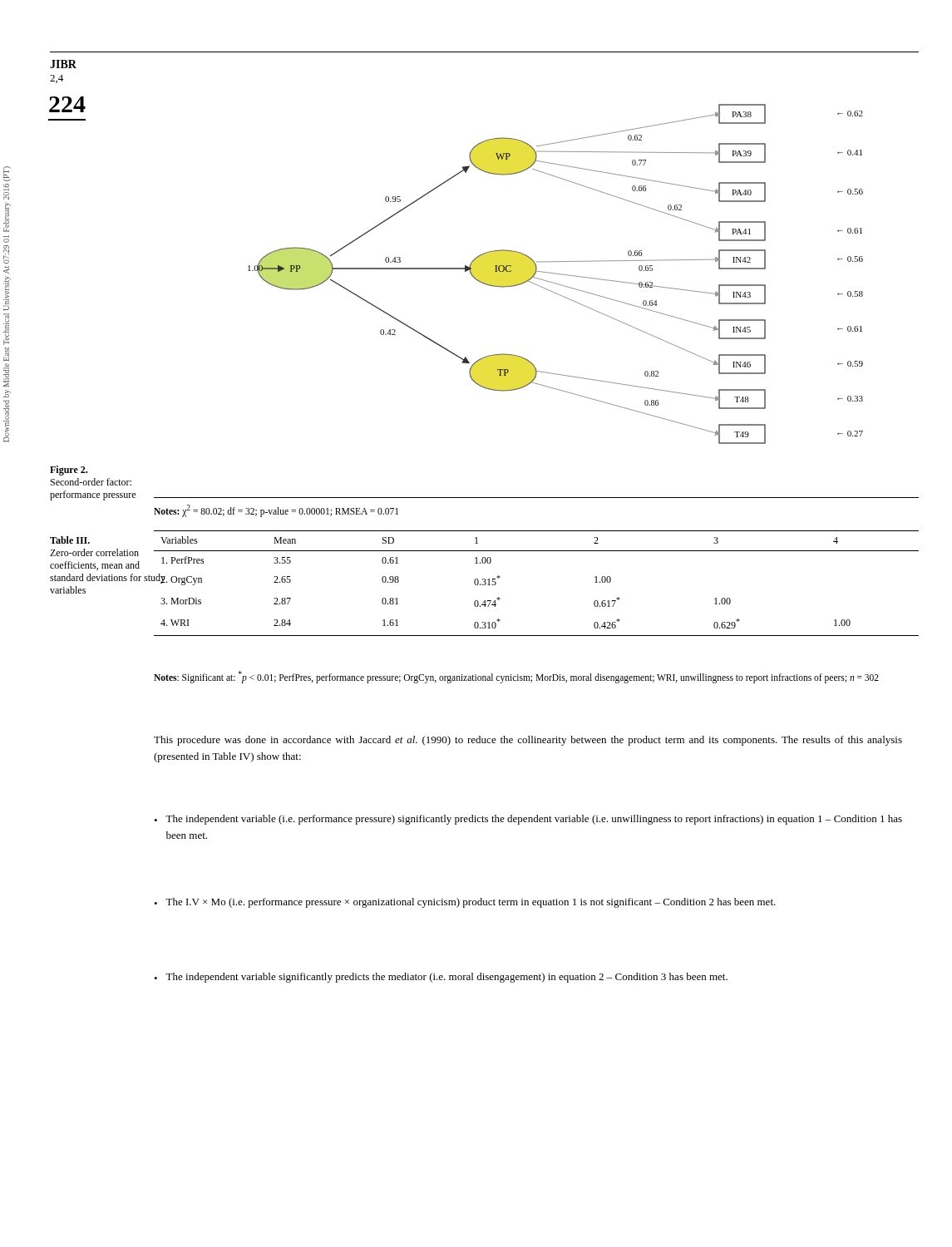This screenshot has height=1247, width=952.
Task: Click on the table containing "2. OrgCyn"
Action: pos(536,583)
